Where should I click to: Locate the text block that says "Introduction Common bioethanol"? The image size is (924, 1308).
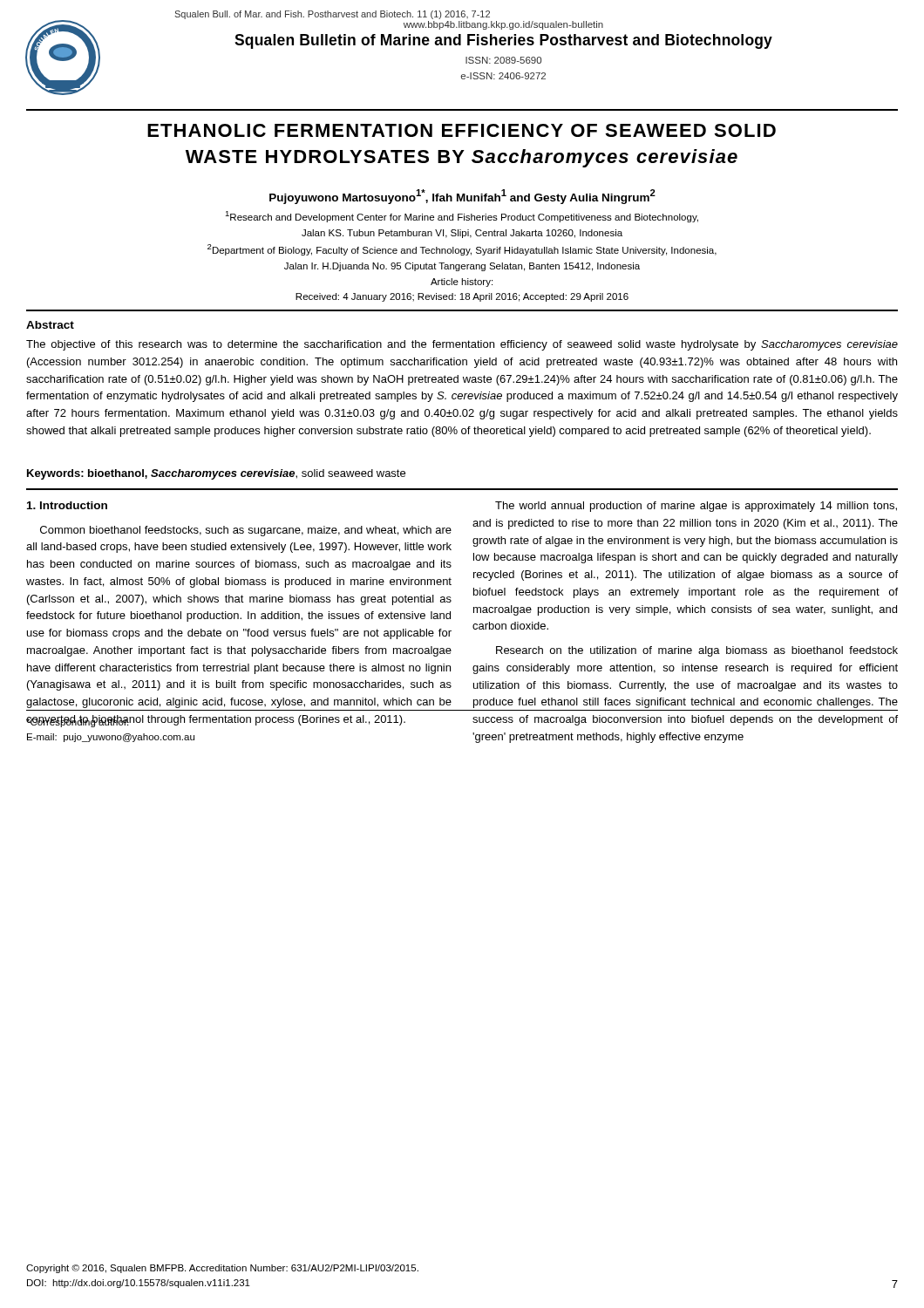[239, 621]
